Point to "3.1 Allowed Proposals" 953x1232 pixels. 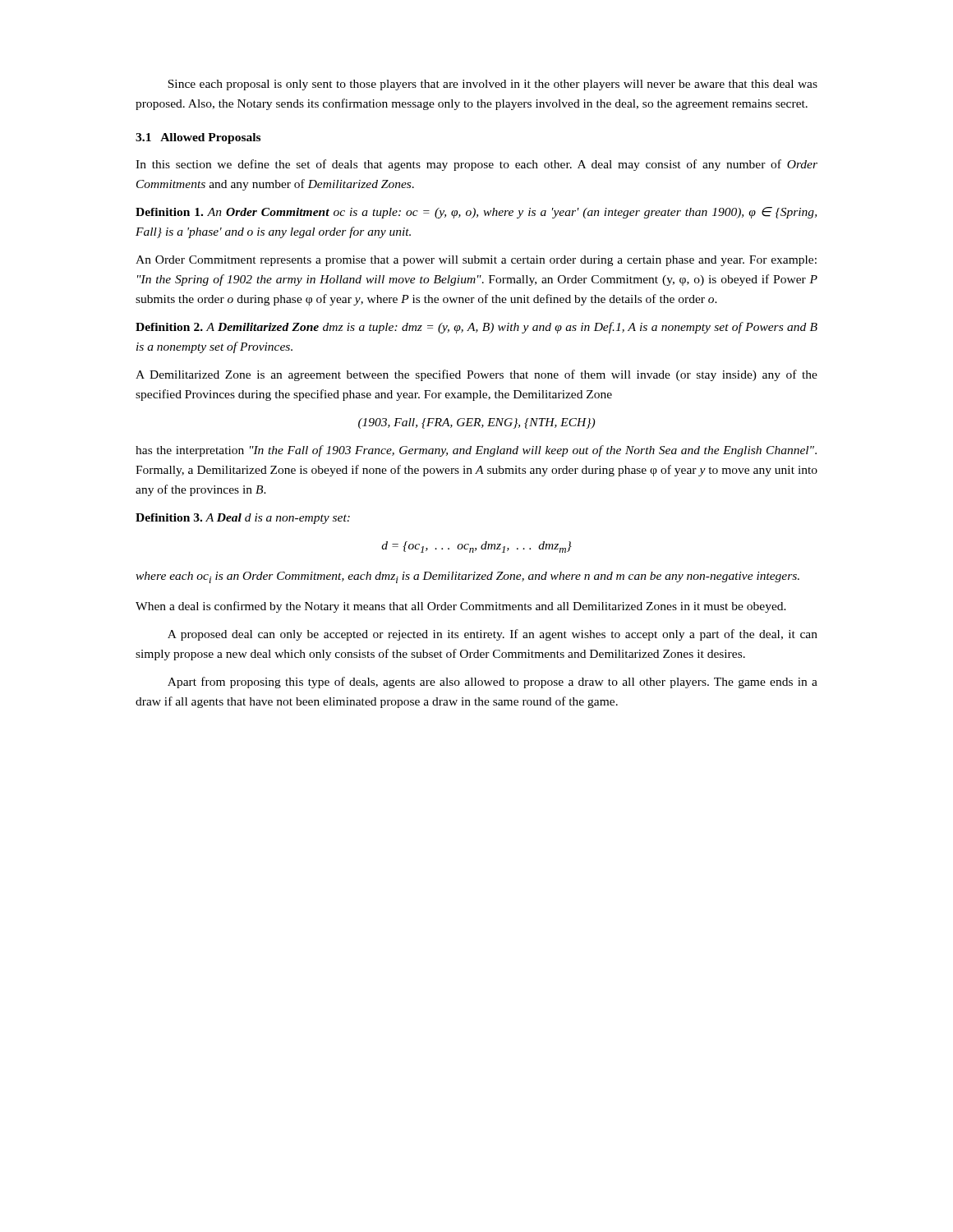click(x=198, y=138)
